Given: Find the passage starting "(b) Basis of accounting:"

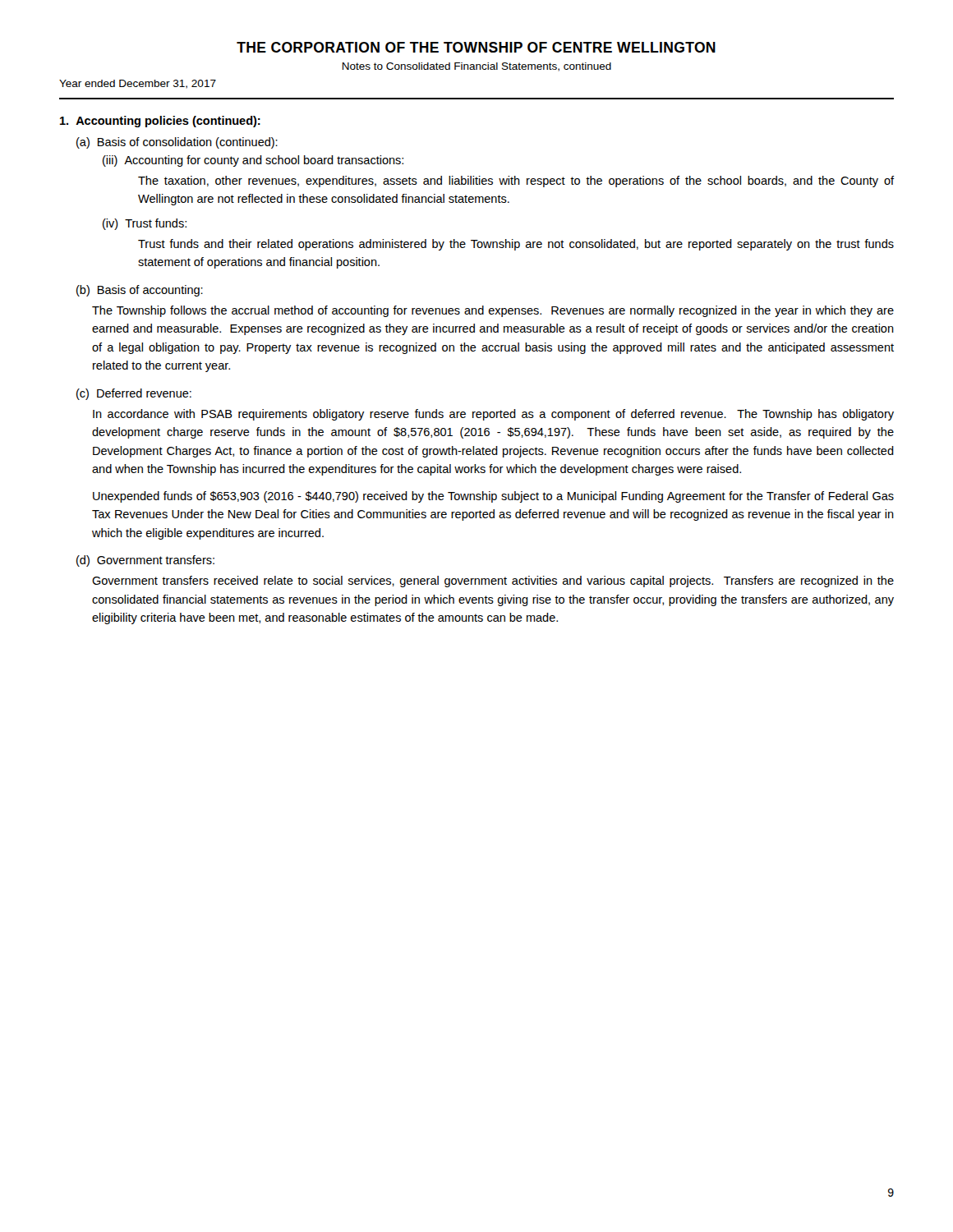Looking at the screenshot, I should [139, 290].
